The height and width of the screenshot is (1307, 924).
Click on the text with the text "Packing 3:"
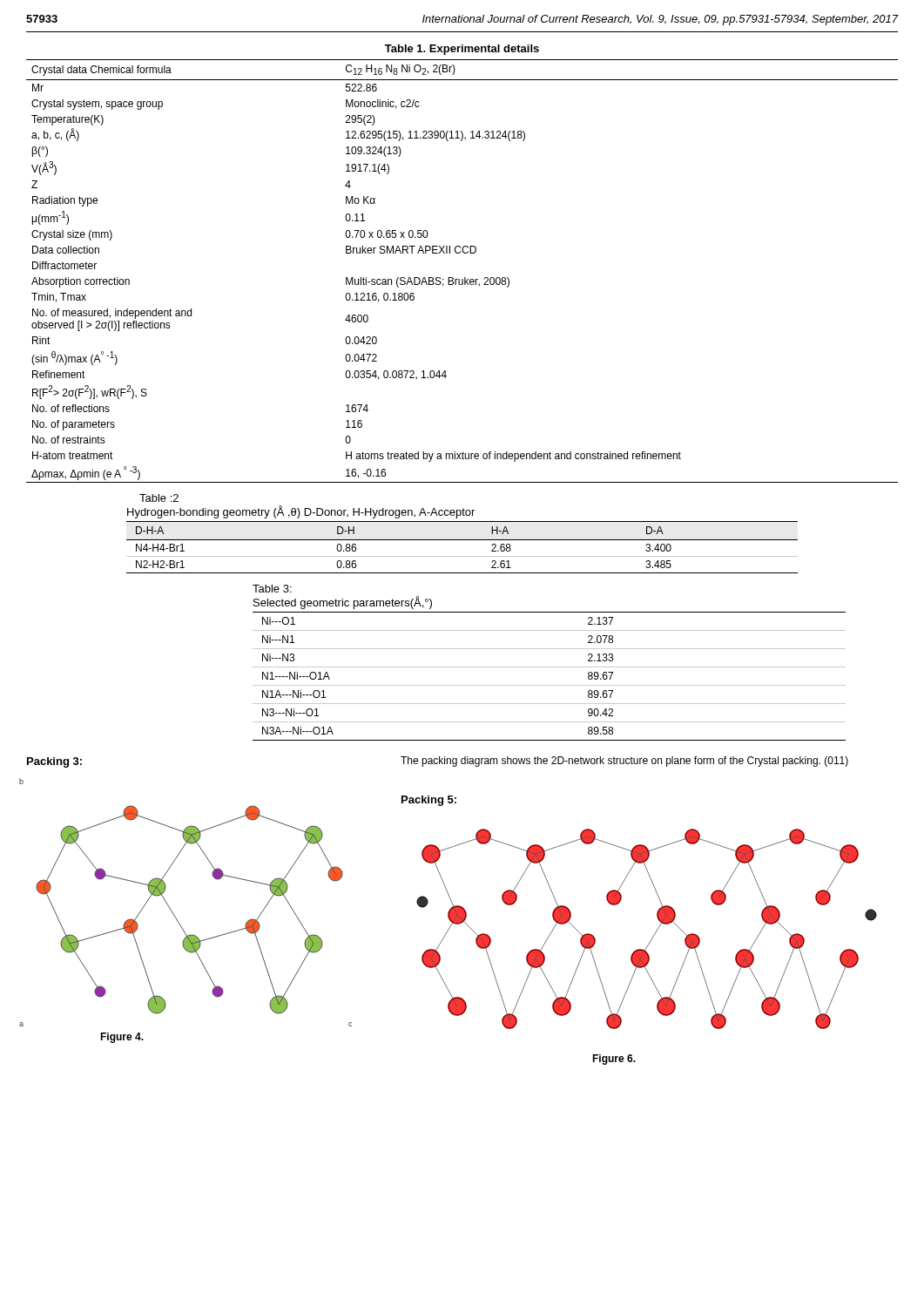coord(54,761)
